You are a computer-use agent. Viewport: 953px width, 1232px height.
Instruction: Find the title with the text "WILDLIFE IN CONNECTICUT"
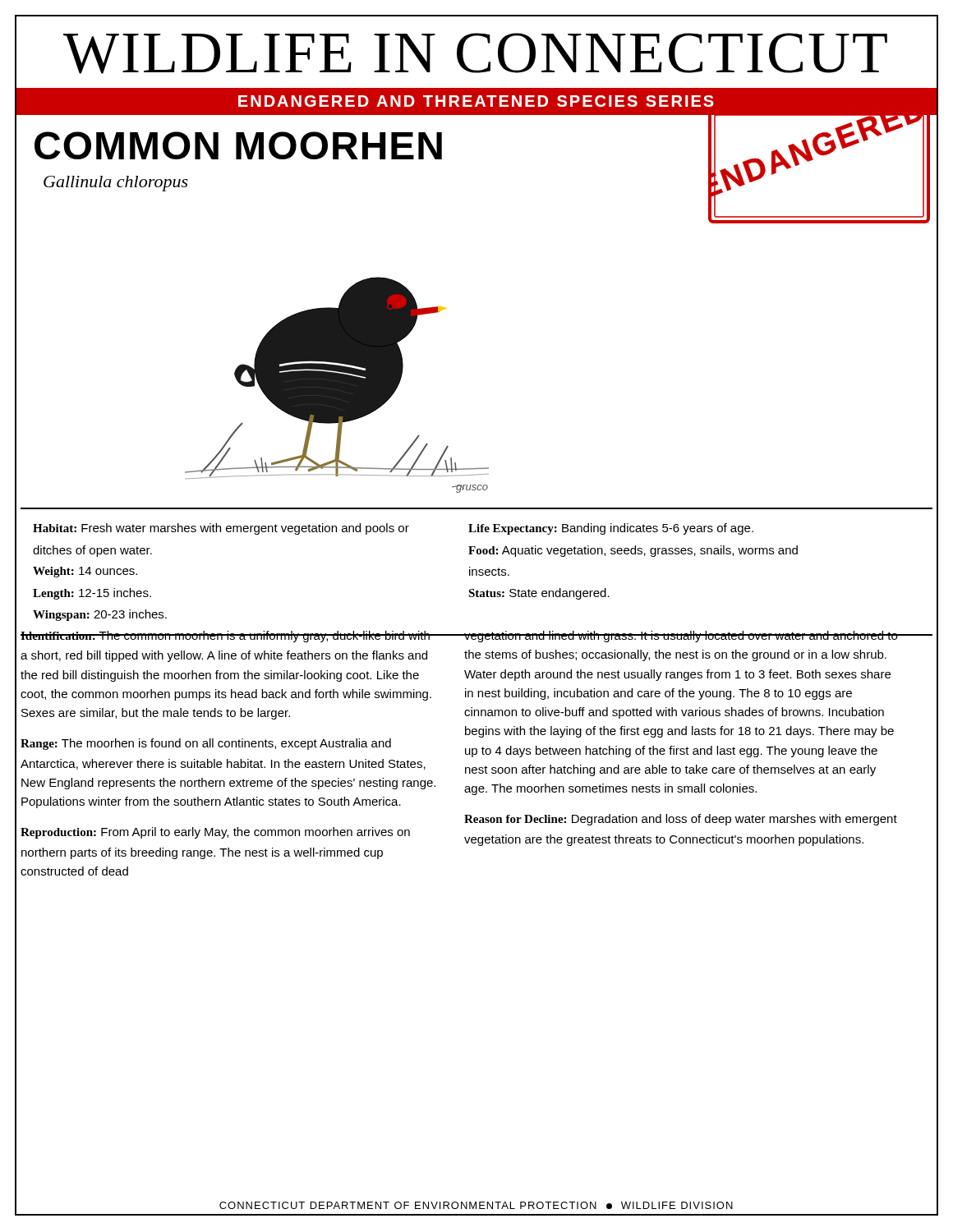(x=476, y=53)
